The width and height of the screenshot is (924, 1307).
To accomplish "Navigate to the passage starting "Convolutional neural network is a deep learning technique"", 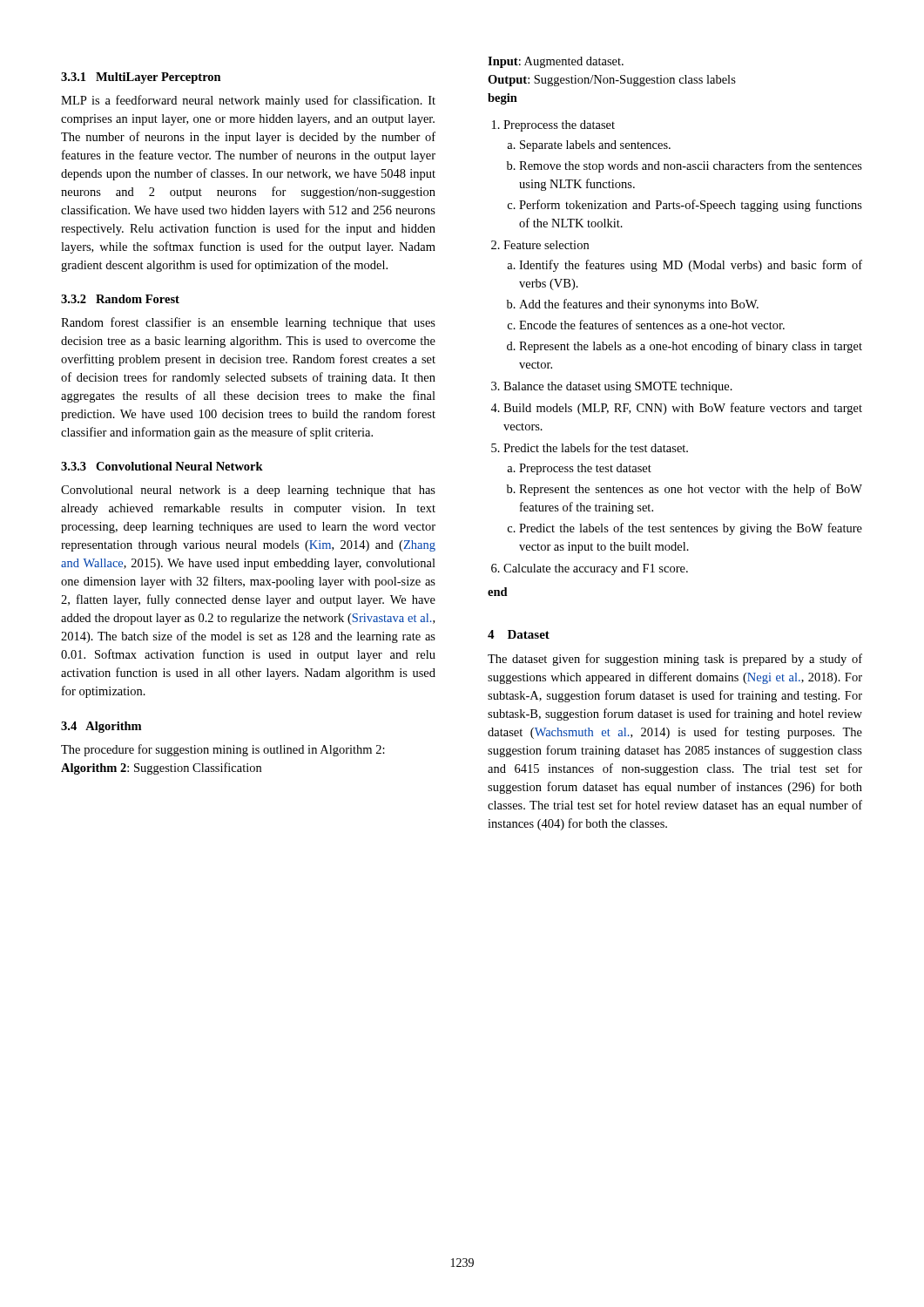I will coord(248,591).
